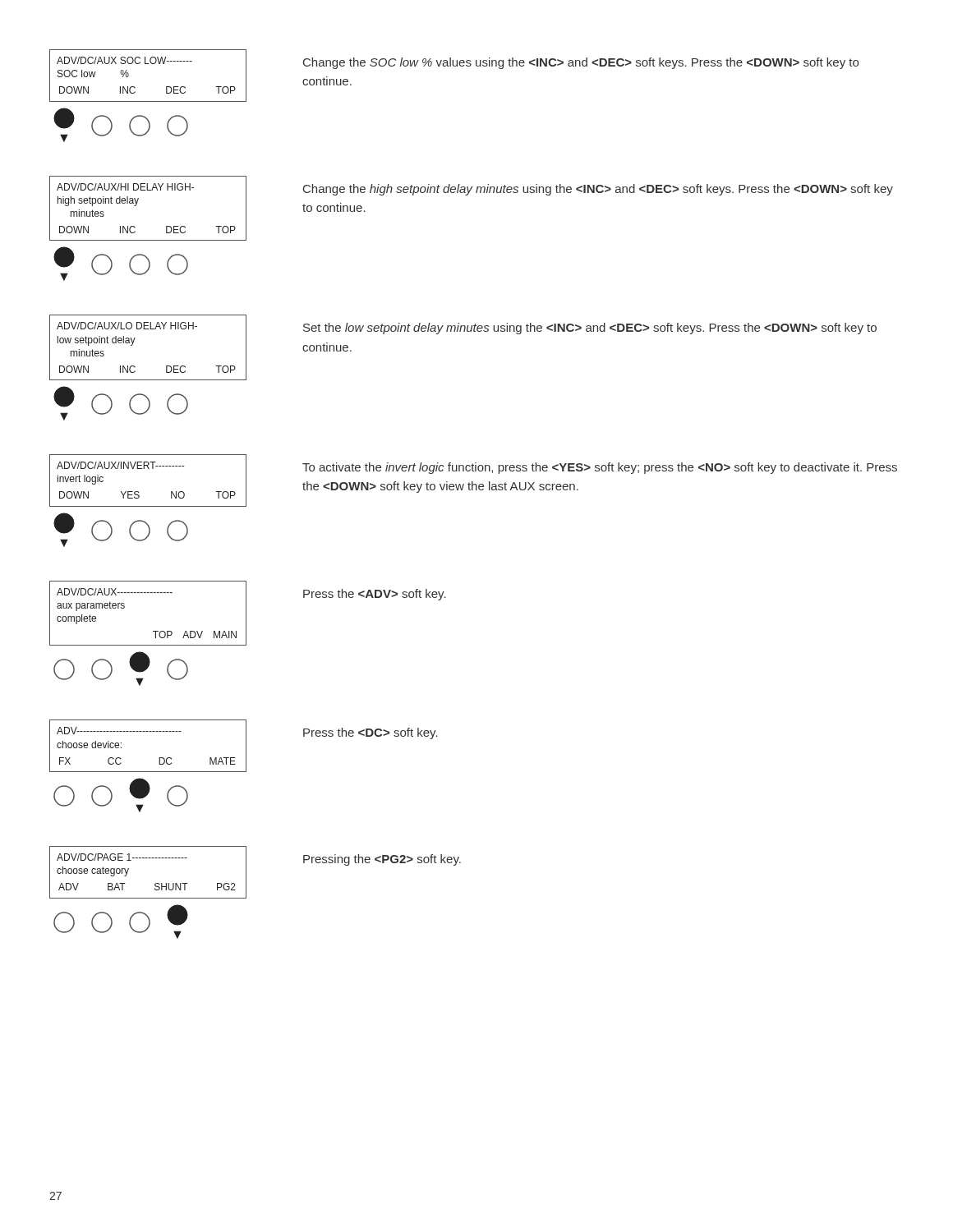This screenshot has height=1232, width=953.
Task: Point to "Pressing the soft key."
Action: pyautogui.click(x=382, y=859)
